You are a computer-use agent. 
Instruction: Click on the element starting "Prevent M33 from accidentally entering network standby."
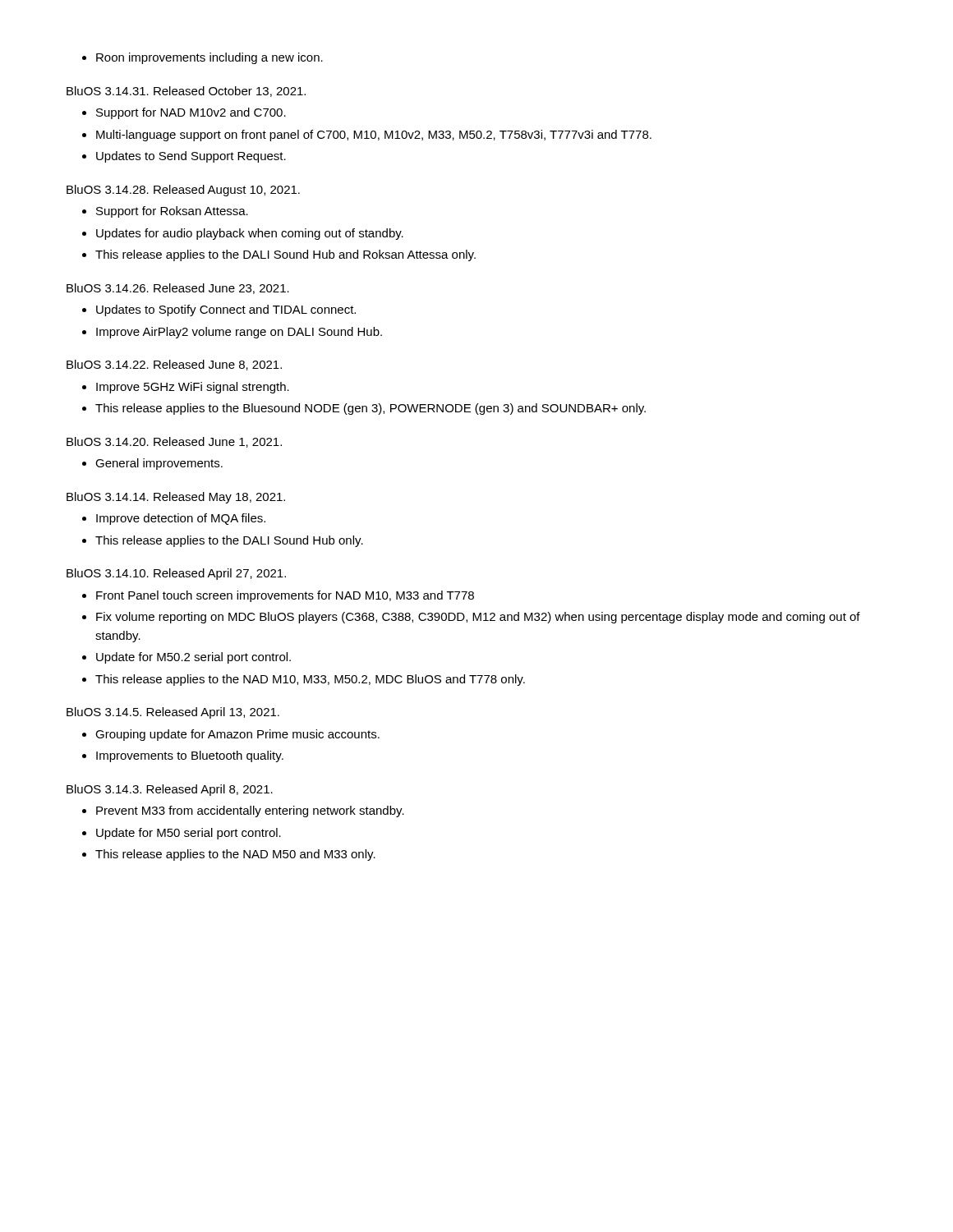[250, 810]
